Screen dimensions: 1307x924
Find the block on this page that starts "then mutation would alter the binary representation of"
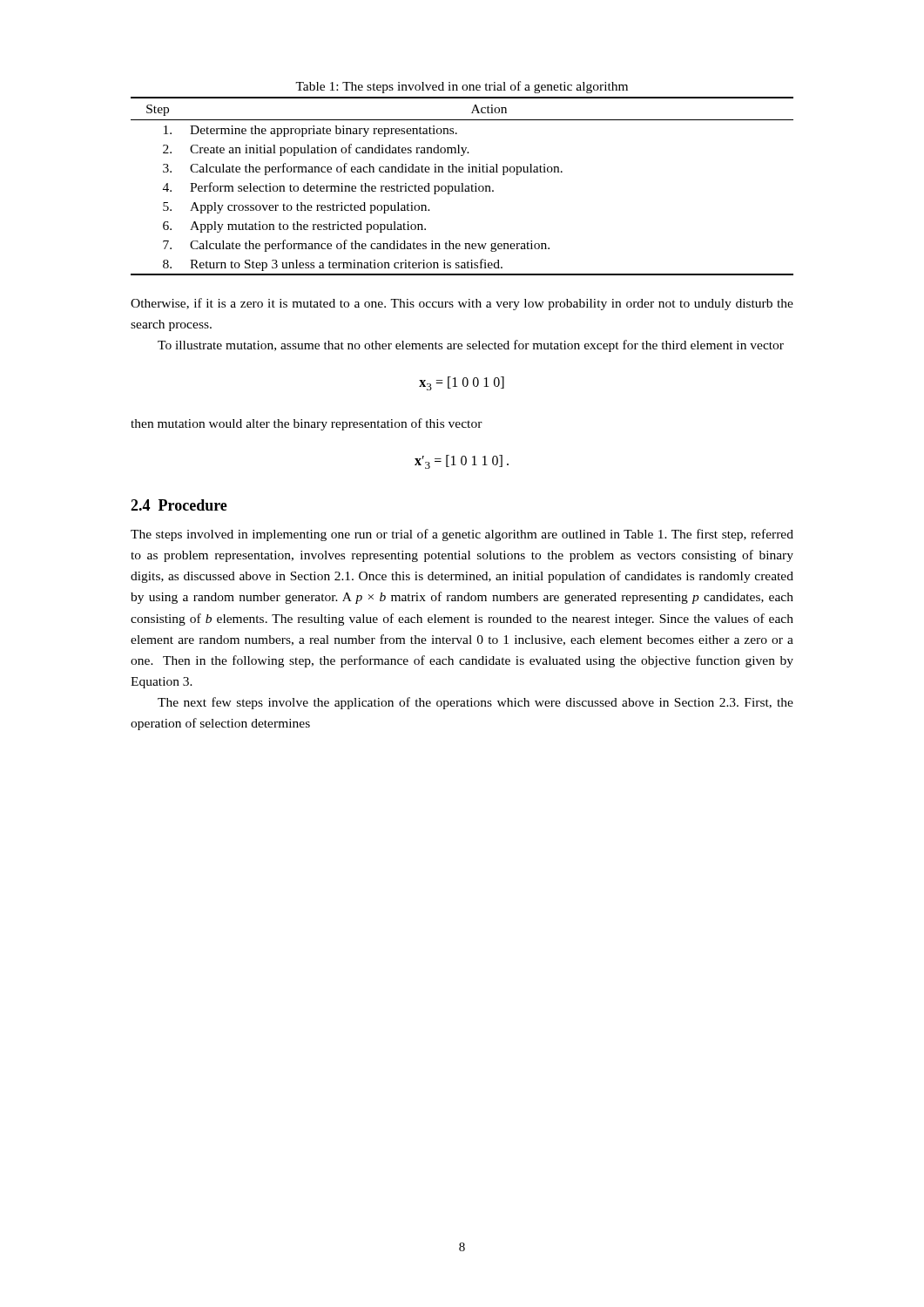point(306,423)
